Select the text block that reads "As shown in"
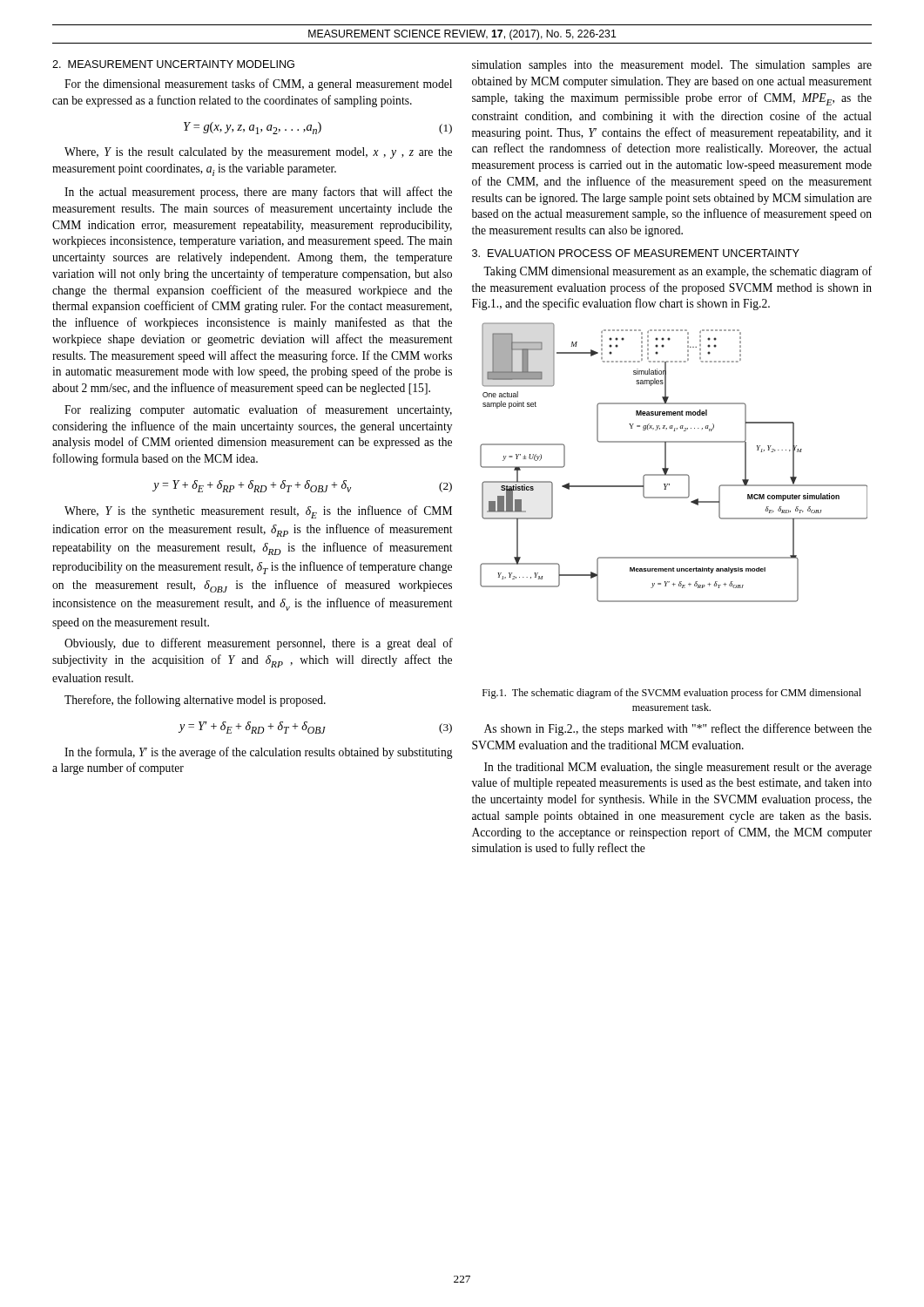 pyautogui.click(x=672, y=790)
